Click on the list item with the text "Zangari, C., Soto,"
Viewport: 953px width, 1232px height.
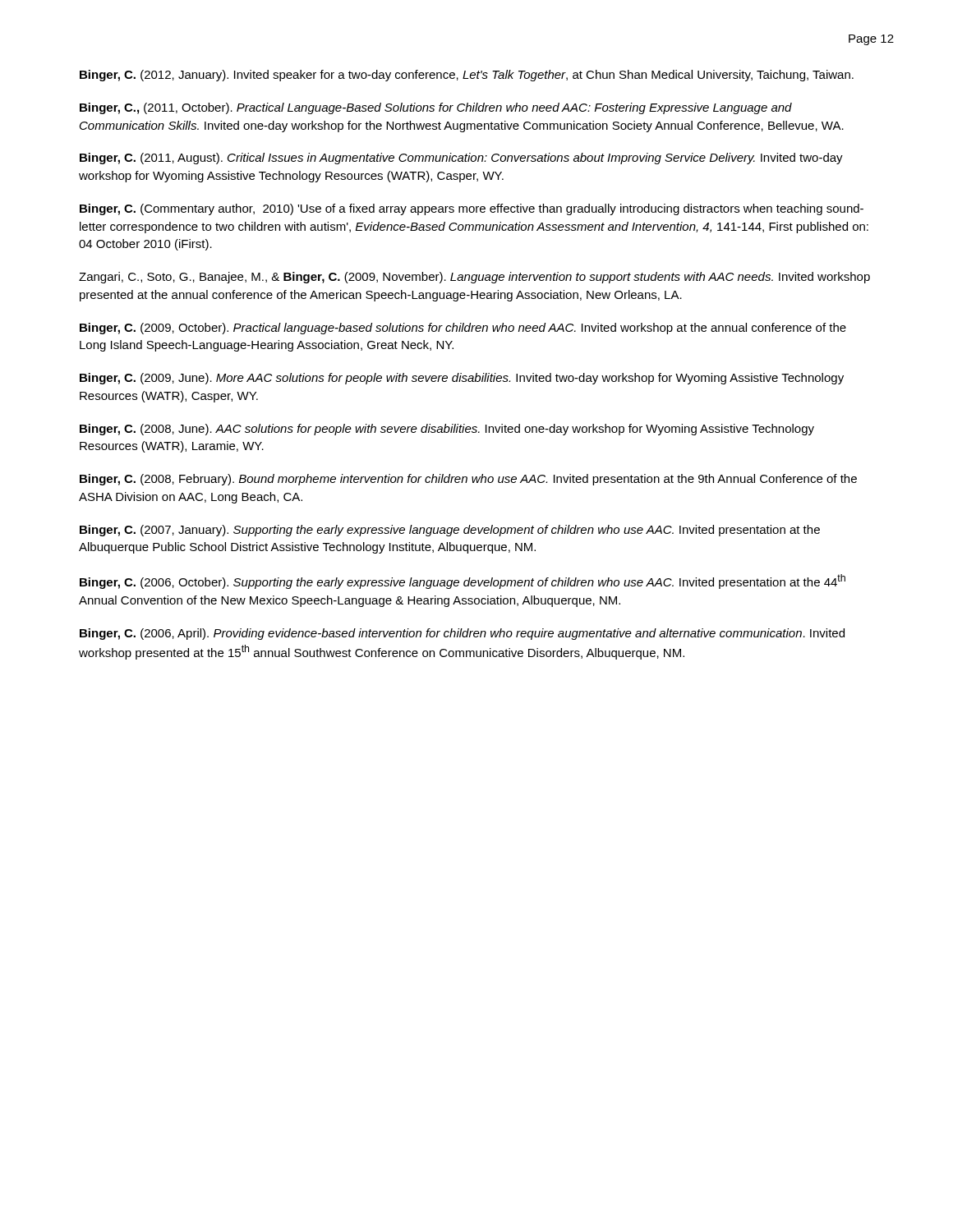coord(475,285)
